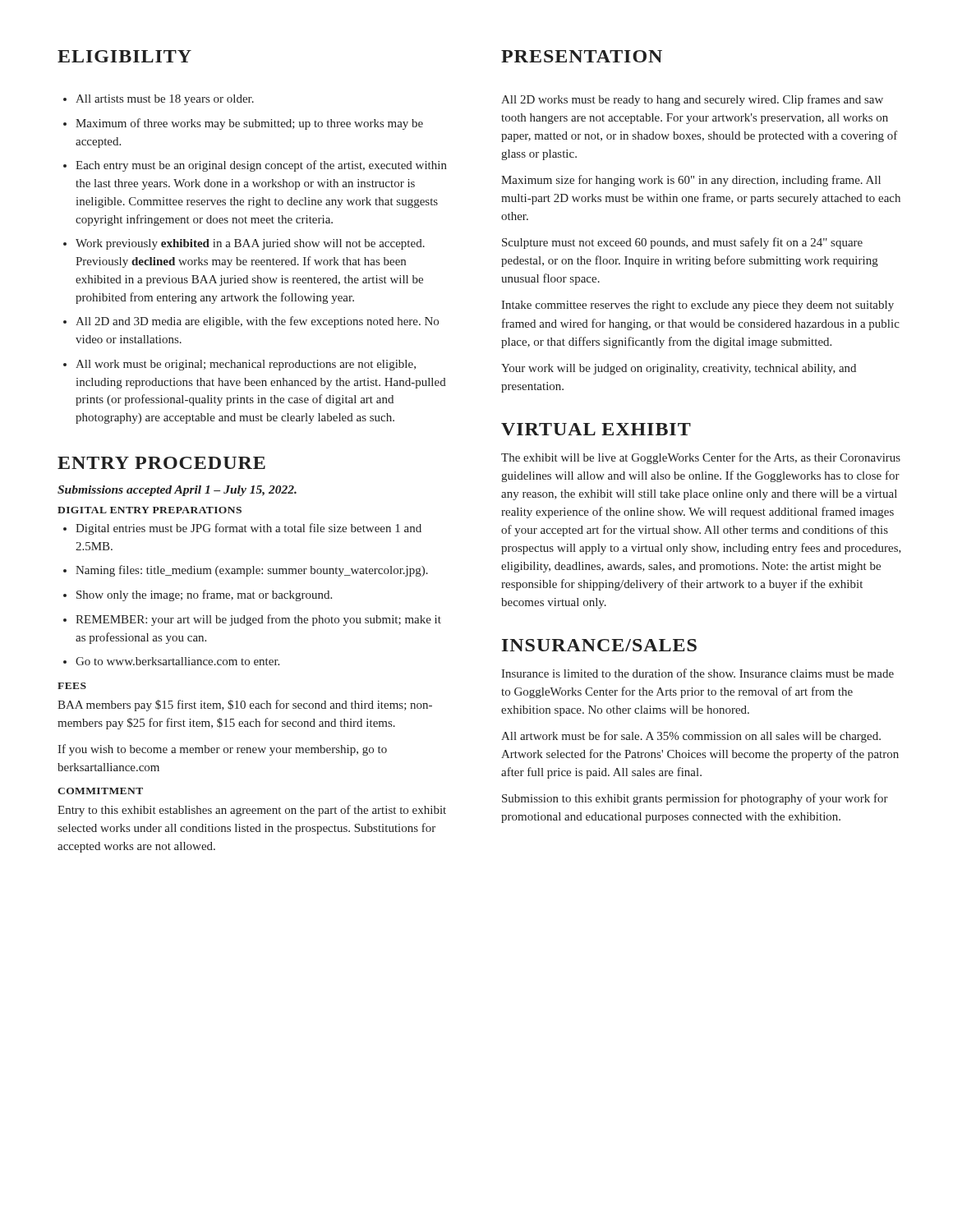Navigate to the passage starting "Your work will be judged on originality, creativity,"

[679, 377]
